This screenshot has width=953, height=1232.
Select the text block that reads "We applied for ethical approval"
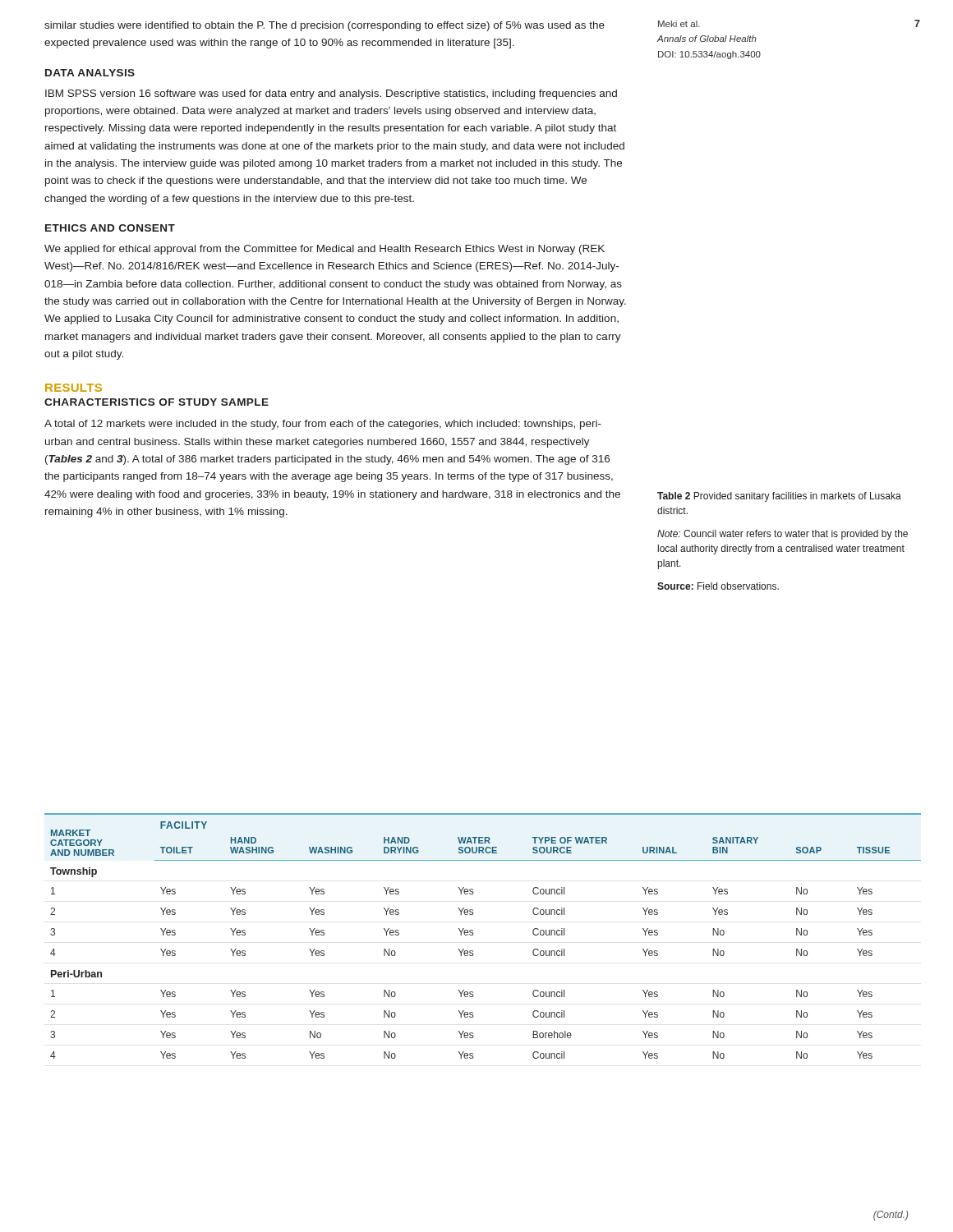coord(336,301)
